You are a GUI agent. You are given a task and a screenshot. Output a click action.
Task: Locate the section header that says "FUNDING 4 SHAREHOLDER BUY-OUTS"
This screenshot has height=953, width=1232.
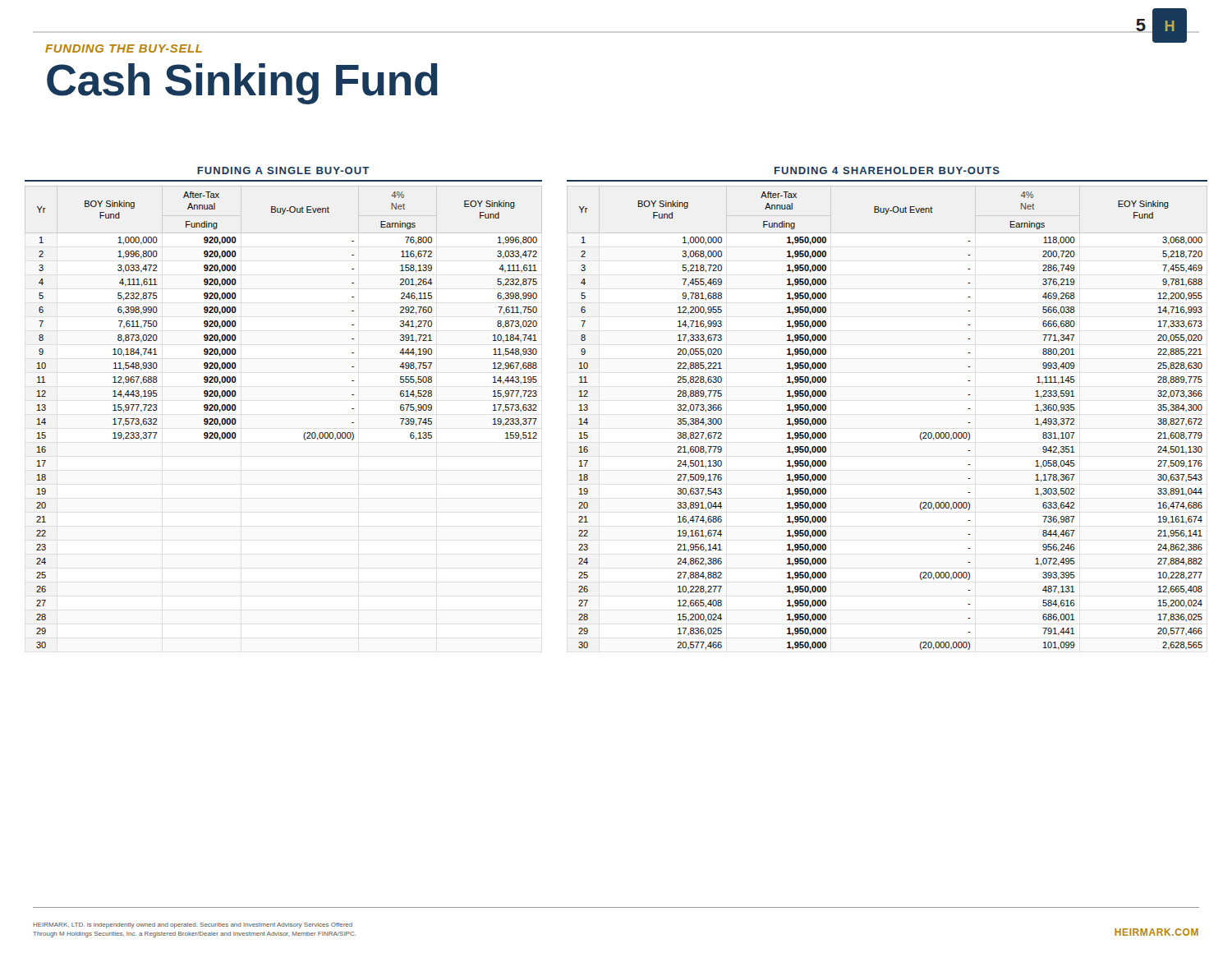point(887,170)
